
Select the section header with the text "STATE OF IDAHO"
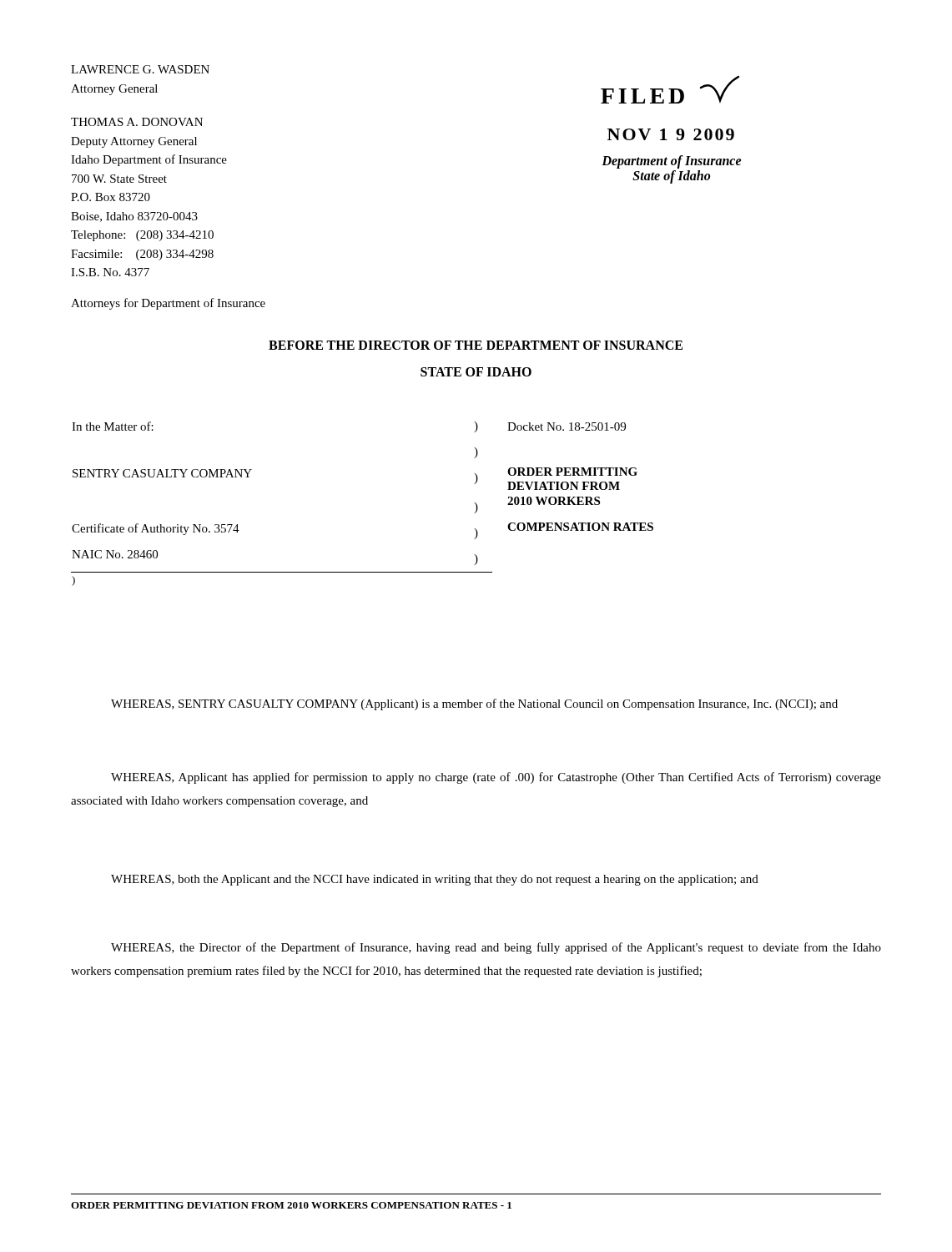pos(476,372)
